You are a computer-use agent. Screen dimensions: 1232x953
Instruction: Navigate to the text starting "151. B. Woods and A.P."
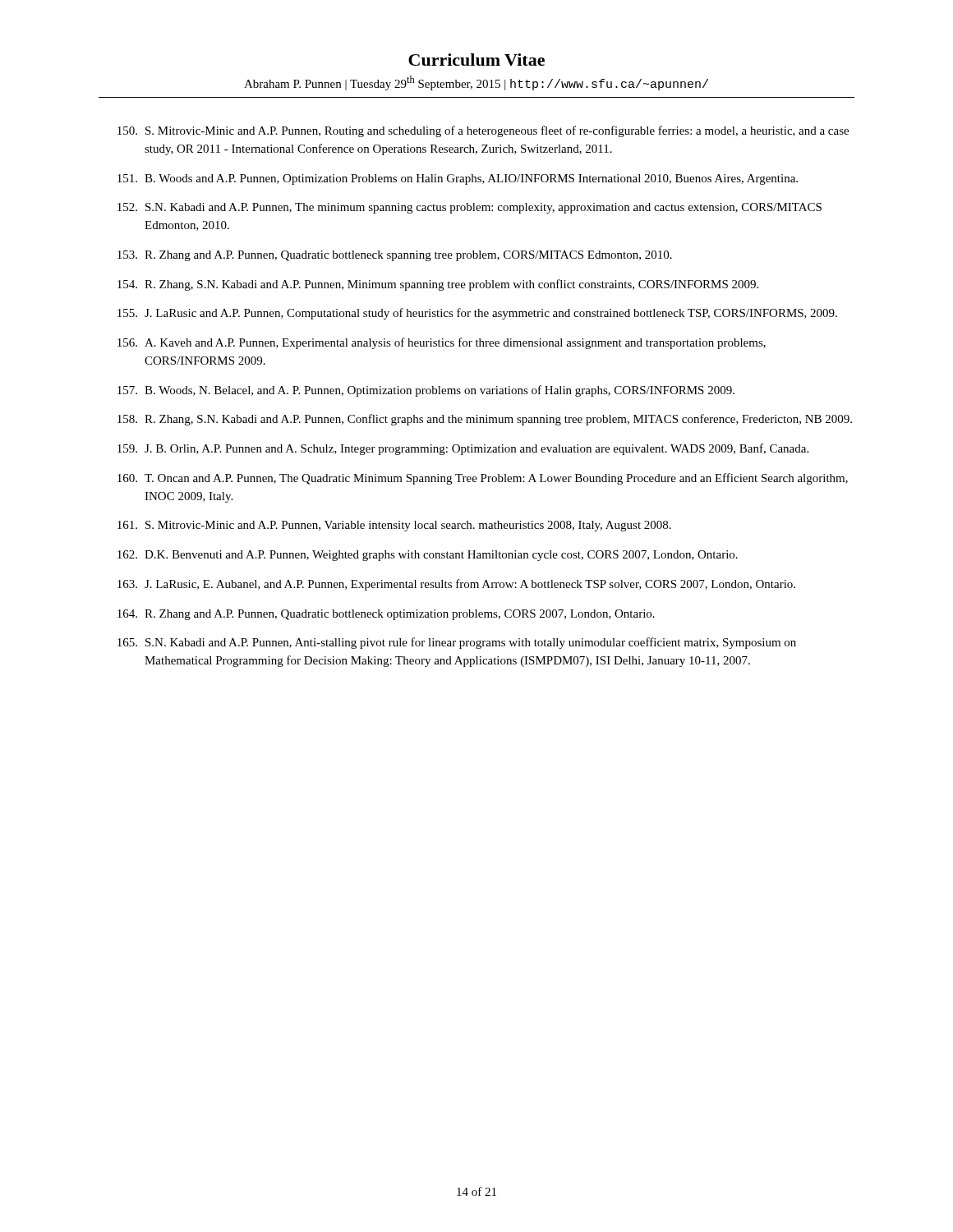[x=476, y=179]
